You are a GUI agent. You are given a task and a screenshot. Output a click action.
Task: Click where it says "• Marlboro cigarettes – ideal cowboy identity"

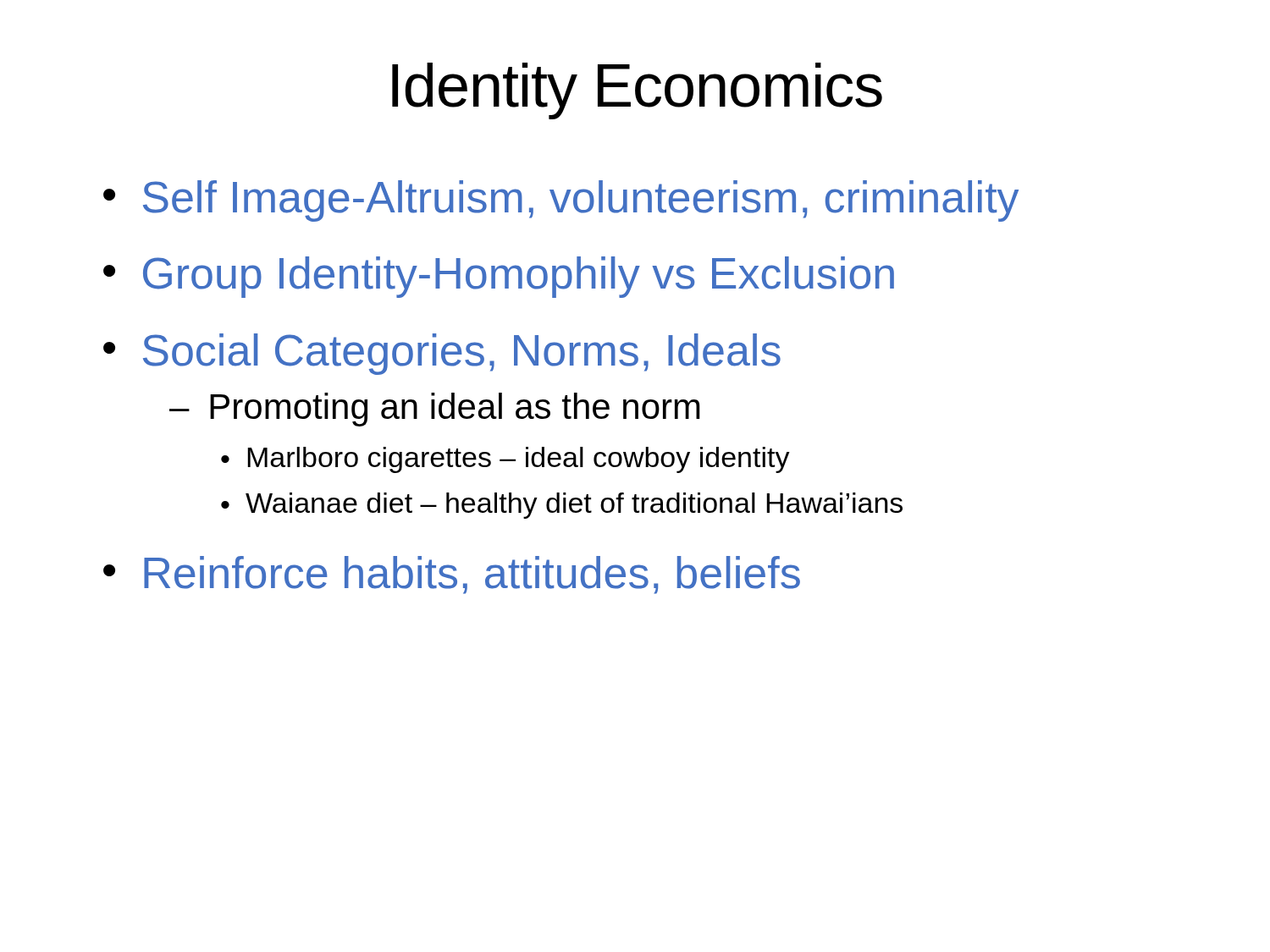[505, 458]
